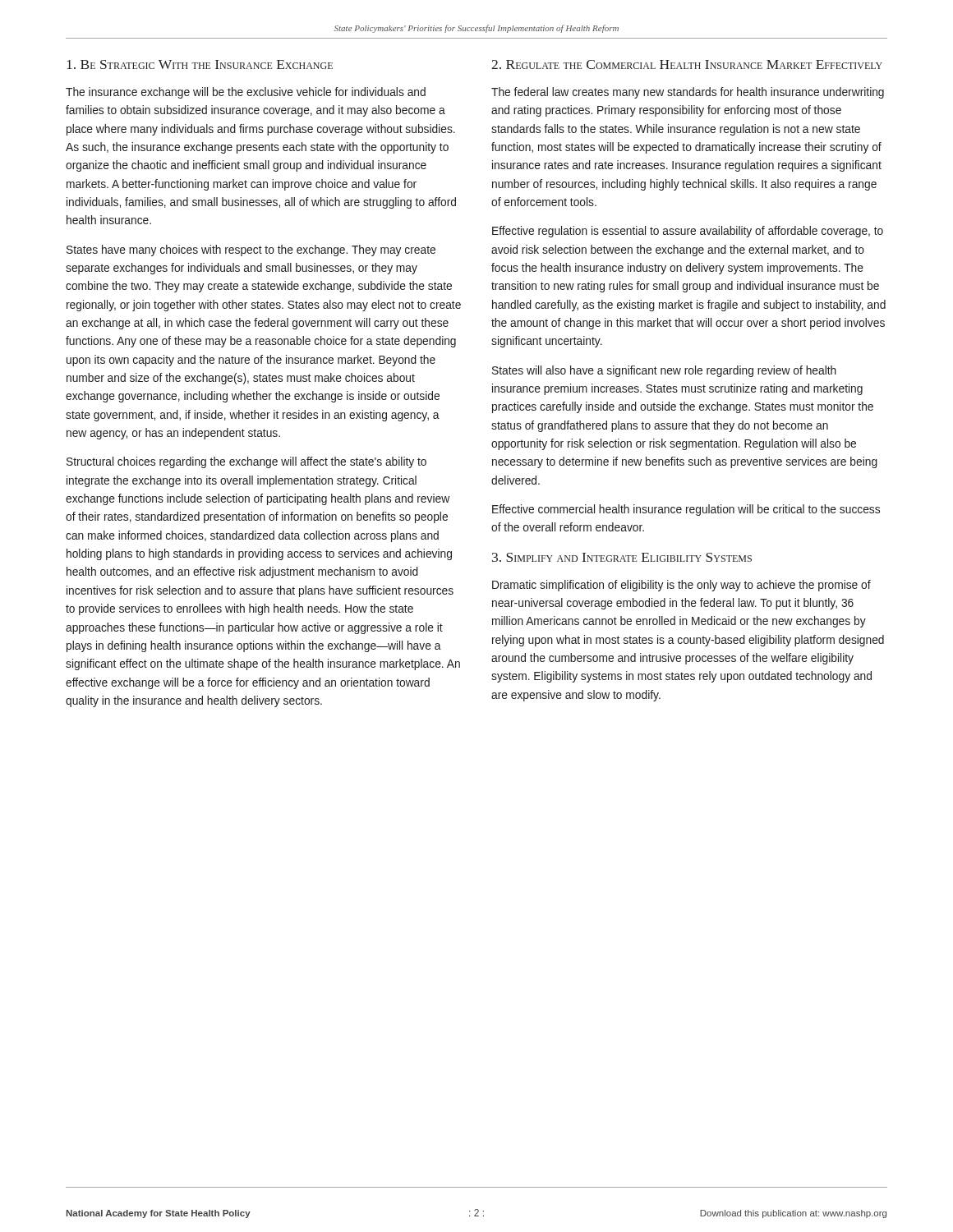Viewport: 953px width, 1232px height.
Task: Where is the passage that starts "Dramatic simplification of"?
Action: [x=688, y=640]
